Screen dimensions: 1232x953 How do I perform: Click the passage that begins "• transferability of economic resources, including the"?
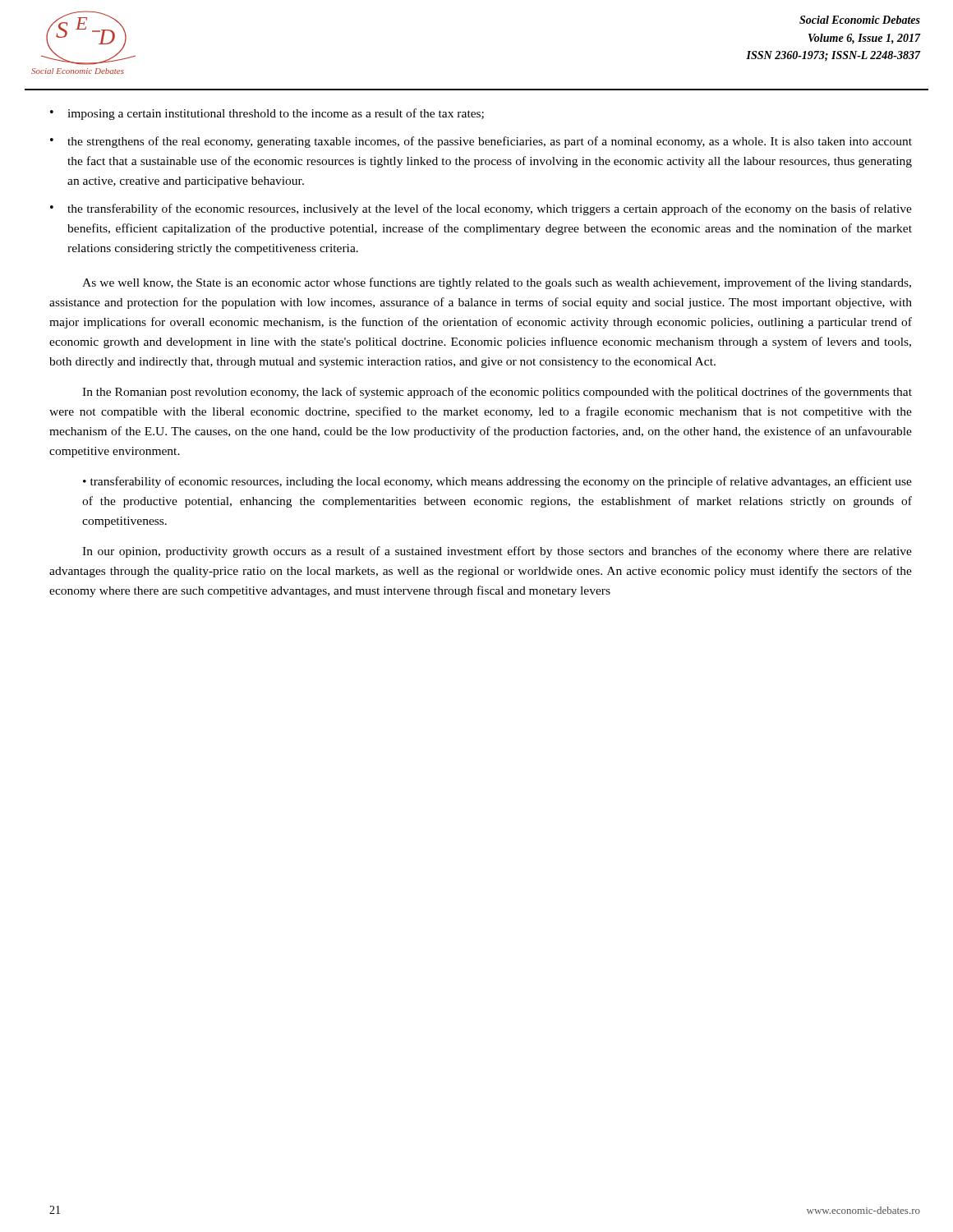pyautogui.click(x=497, y=501)
